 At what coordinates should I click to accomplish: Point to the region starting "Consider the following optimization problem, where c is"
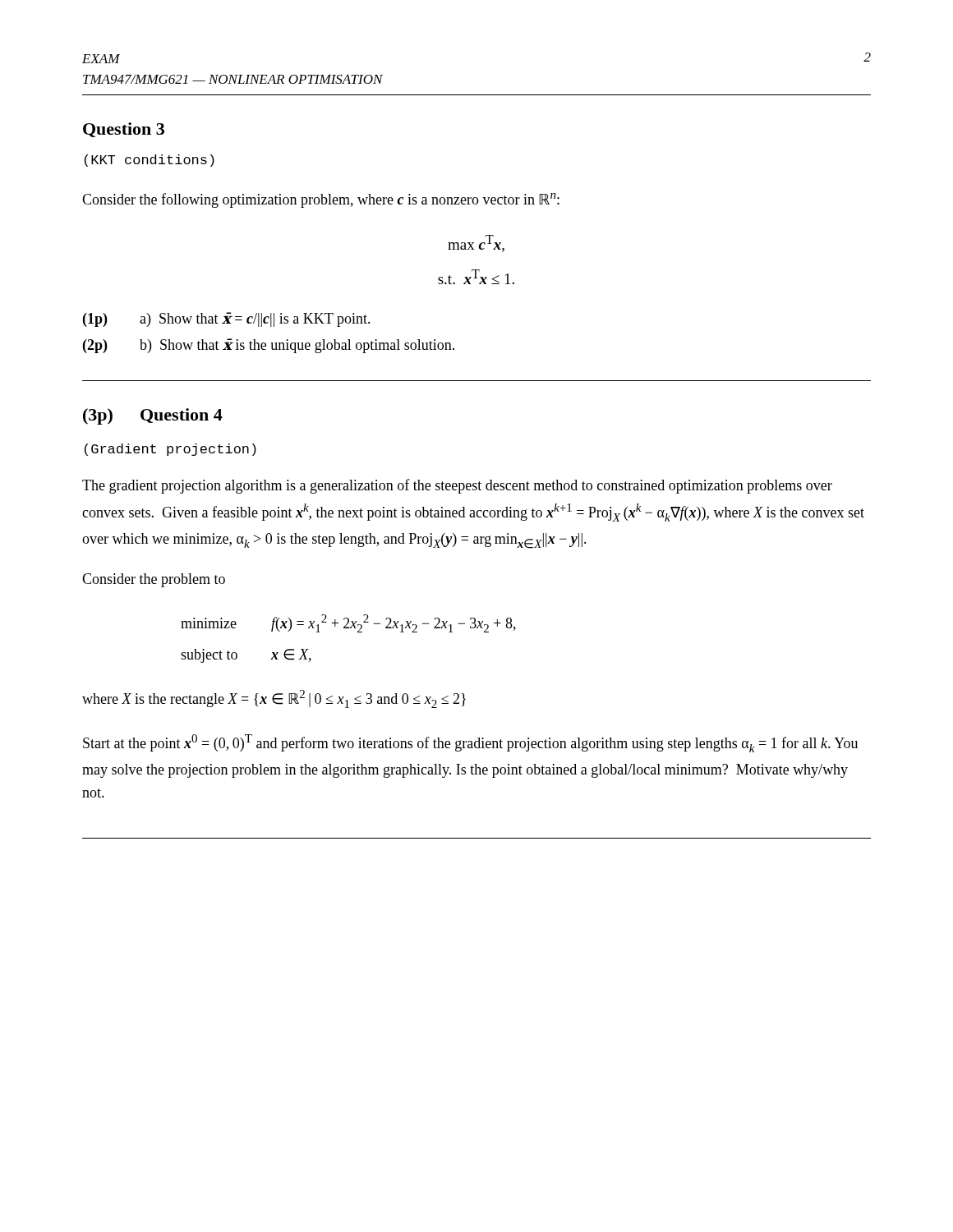(x=321, y=198)
